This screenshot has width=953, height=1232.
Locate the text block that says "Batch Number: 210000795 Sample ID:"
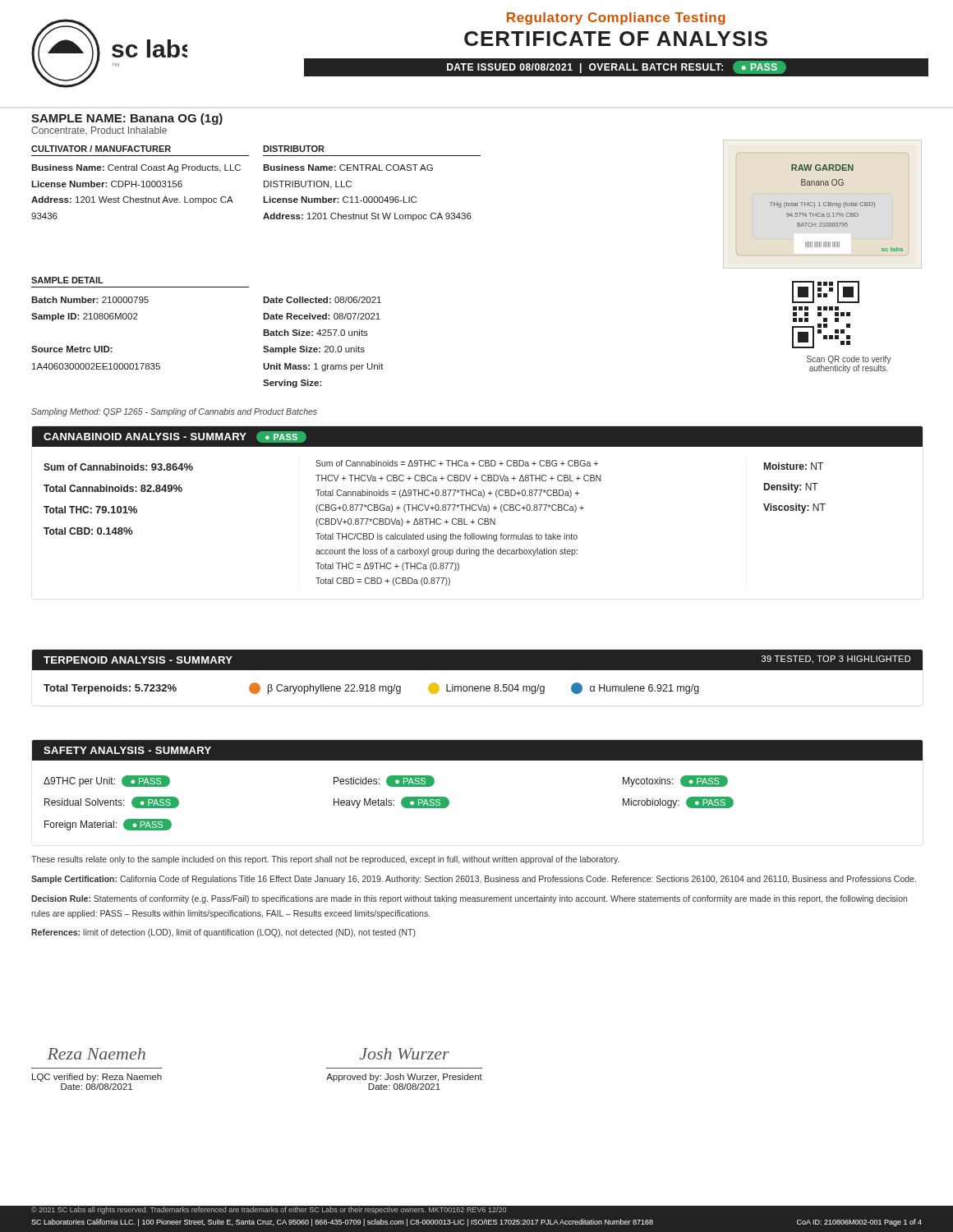(90, 300)
